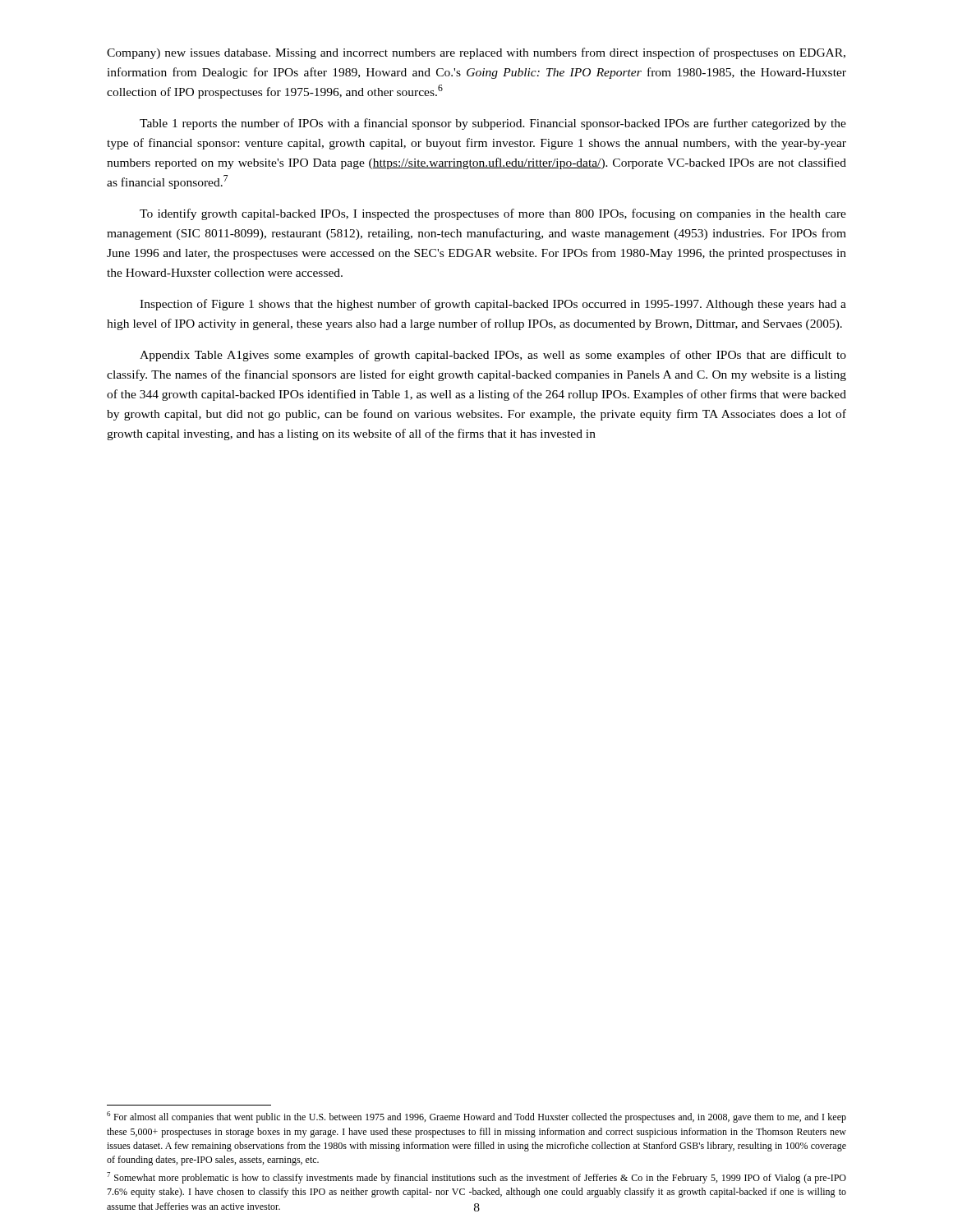Locate the block of text that opens with "Appendix Table A1gives some examples of"
The image size is (953, 1232).
pos(476,394)
